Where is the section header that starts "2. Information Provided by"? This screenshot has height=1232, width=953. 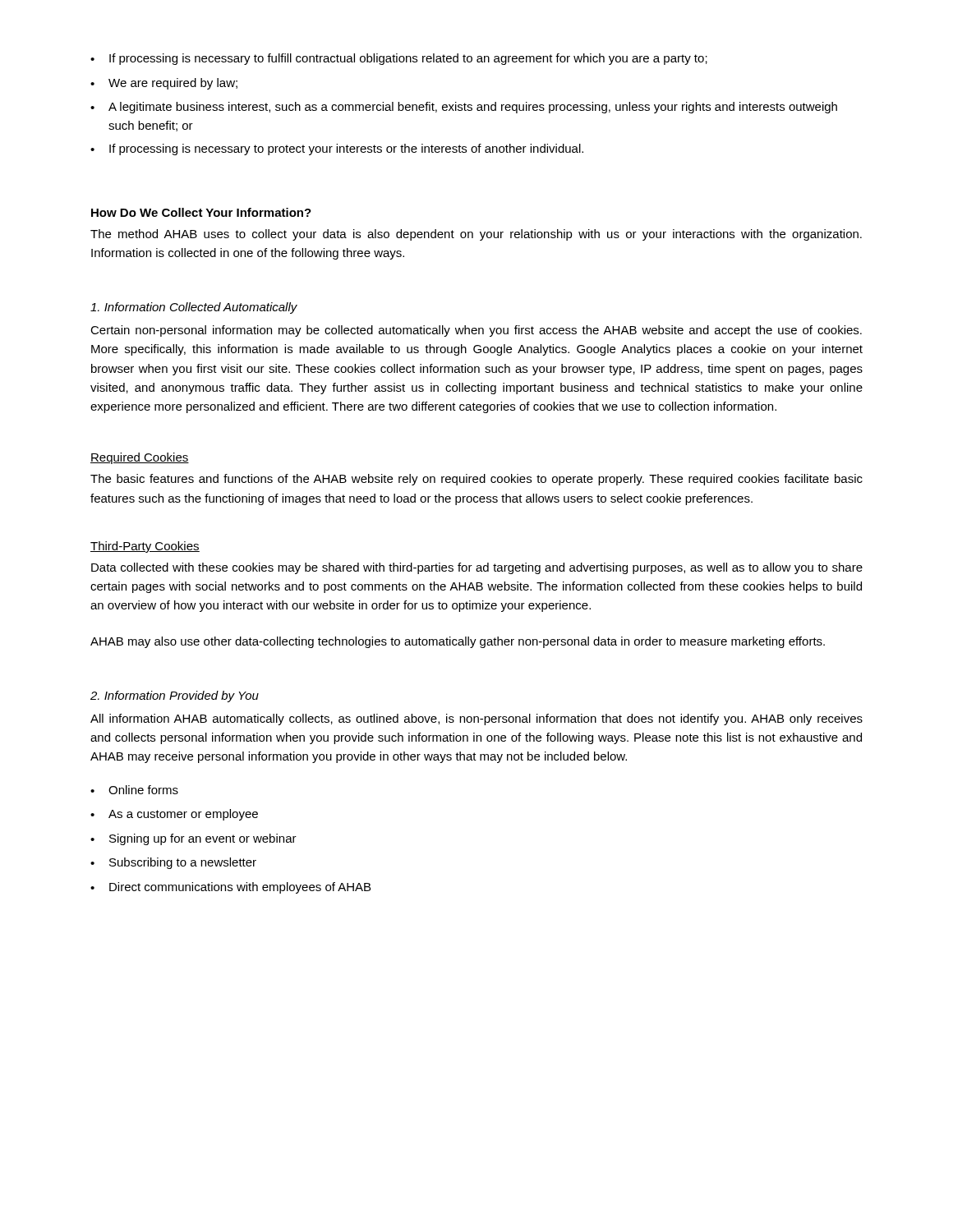coord(174,695)
